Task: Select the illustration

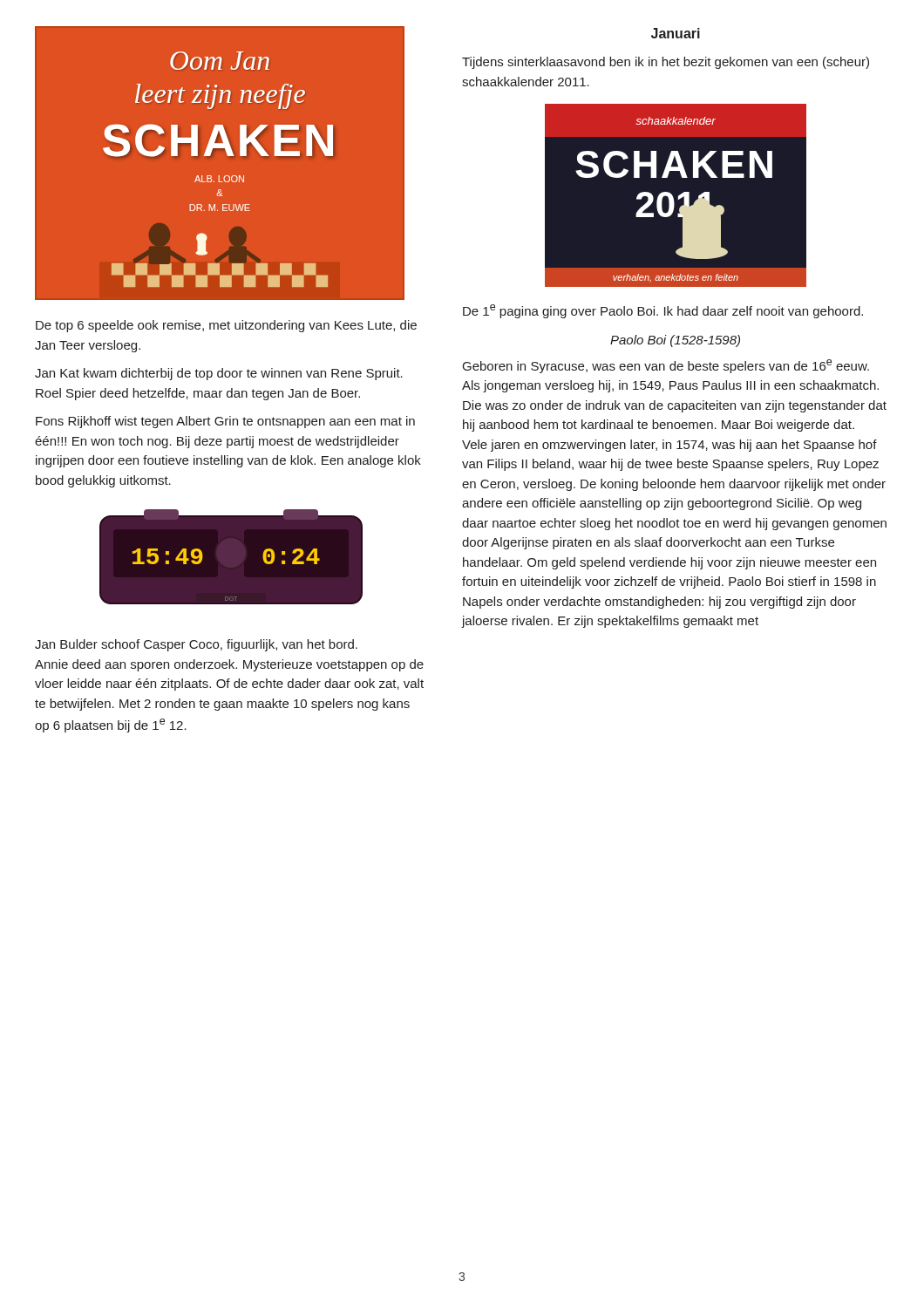Action: [231, 163]
